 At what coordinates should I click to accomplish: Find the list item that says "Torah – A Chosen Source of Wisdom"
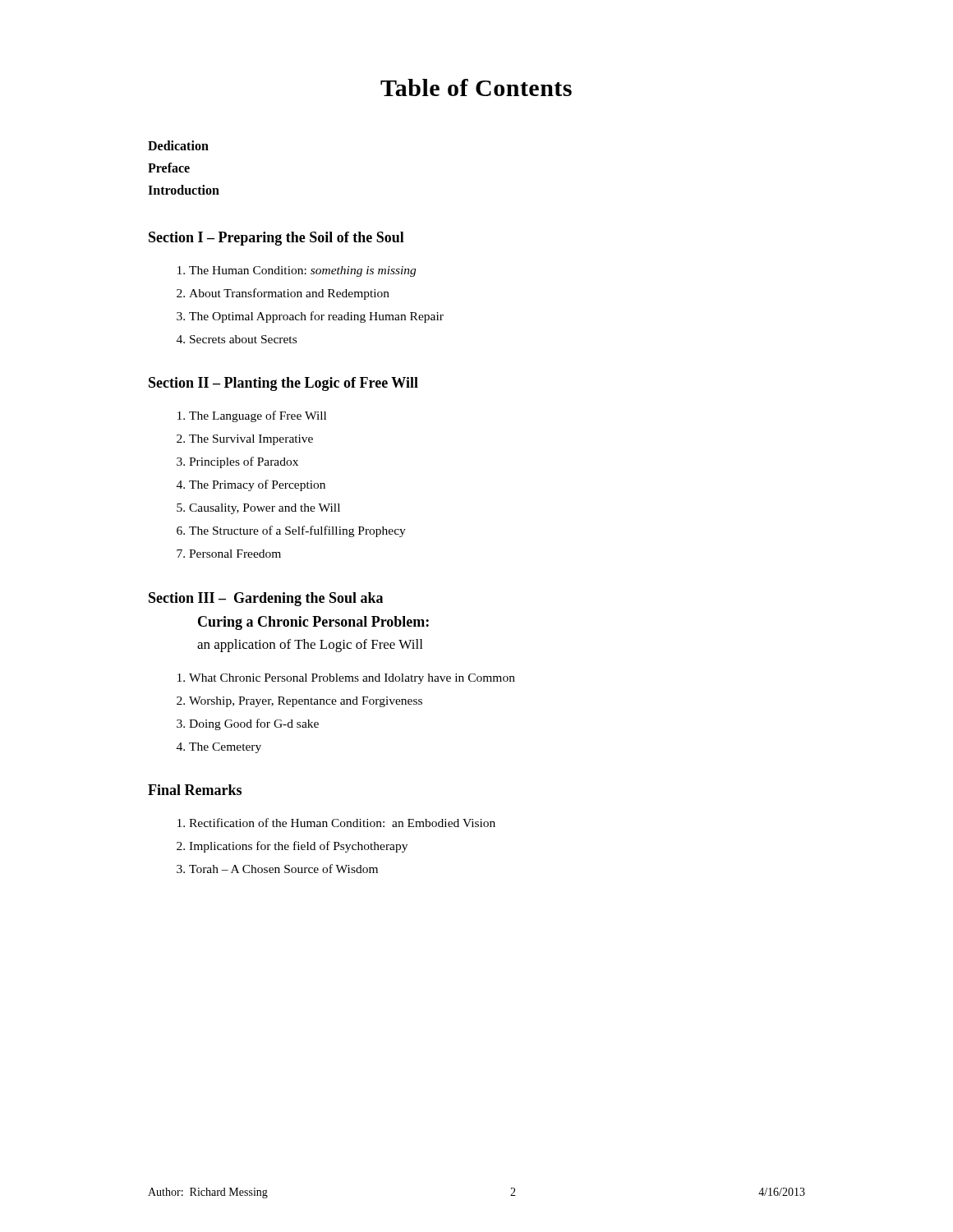[284, 868]
